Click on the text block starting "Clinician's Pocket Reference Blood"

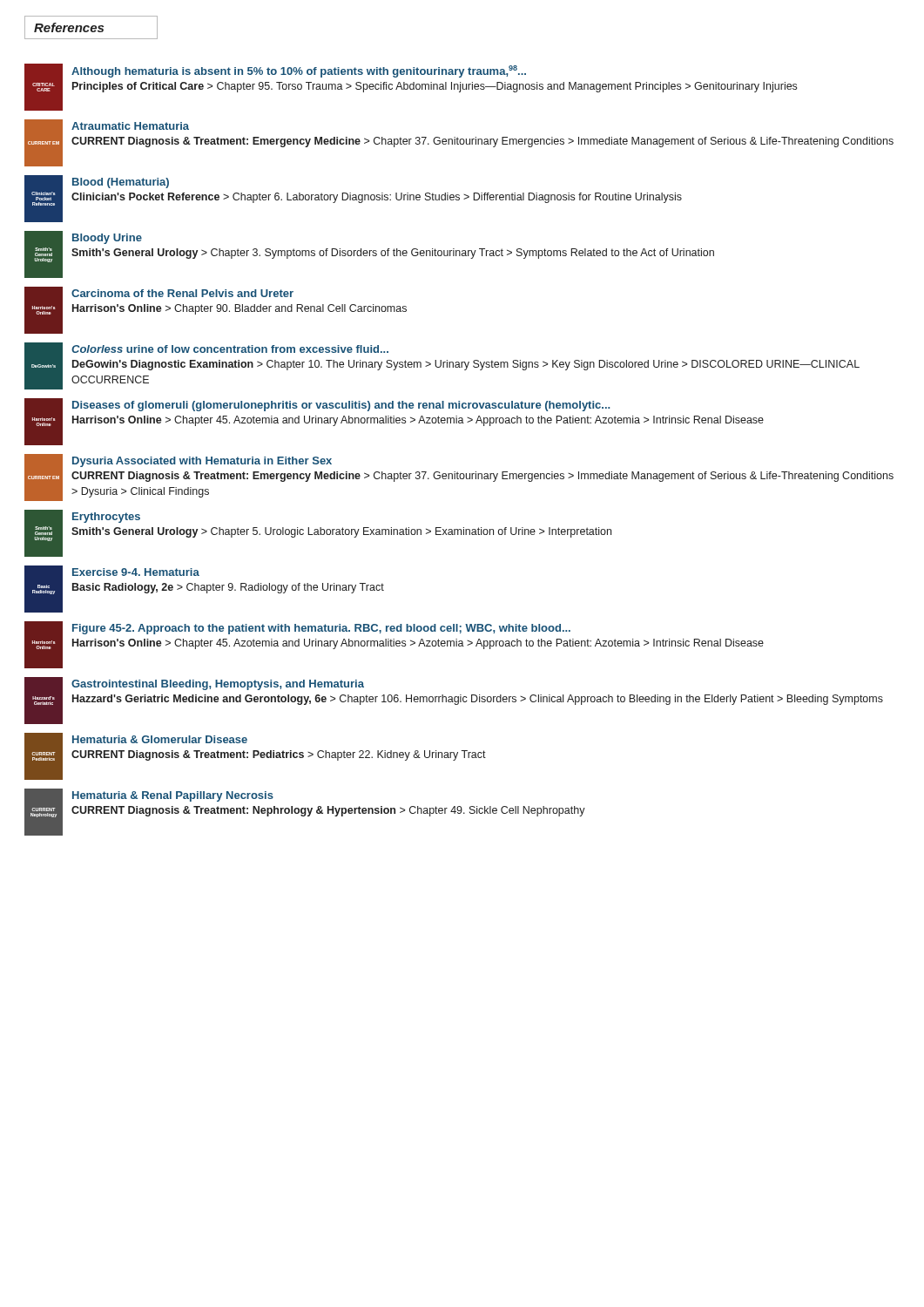(462, 199)
